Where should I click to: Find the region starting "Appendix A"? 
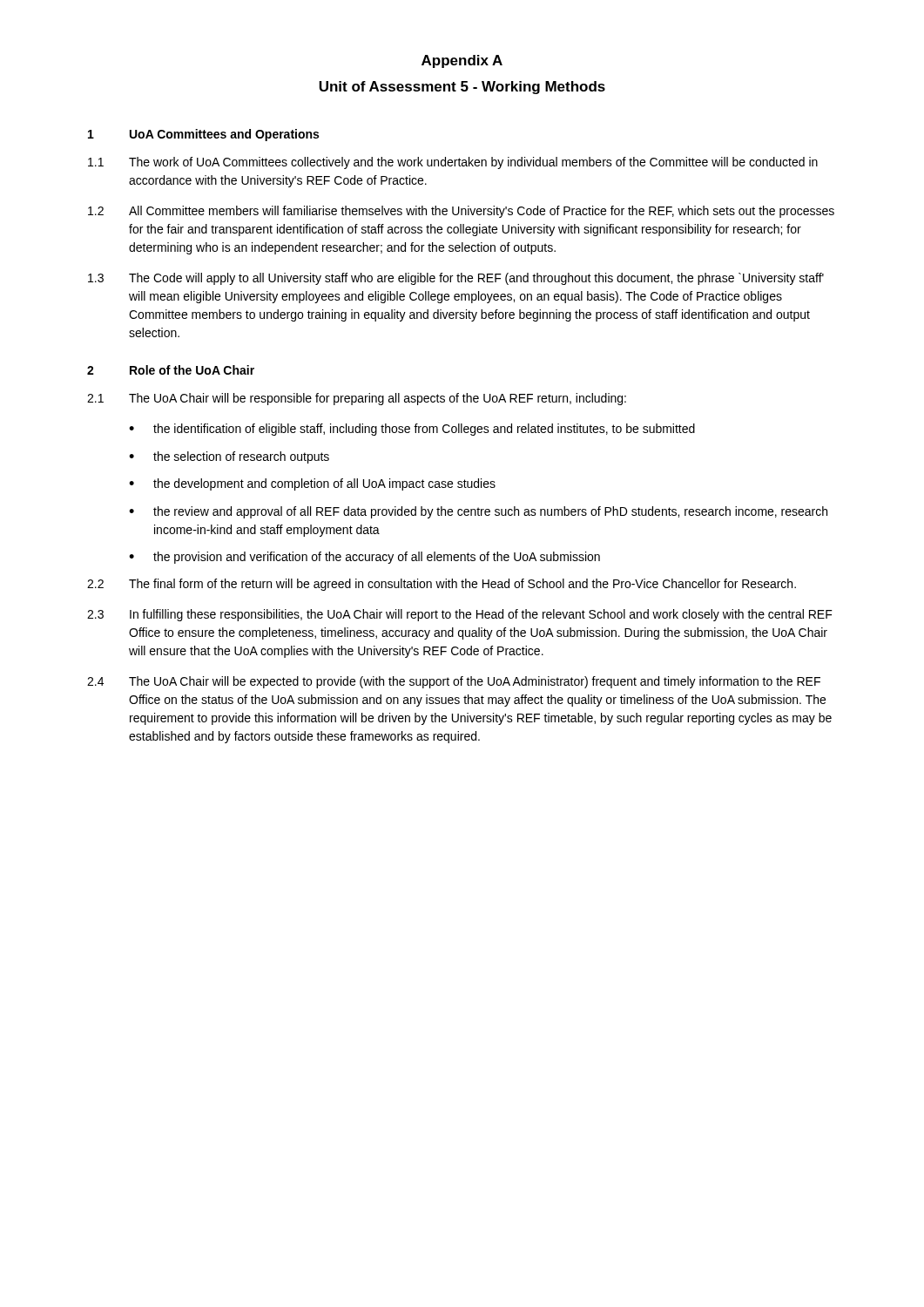[462, 61]
